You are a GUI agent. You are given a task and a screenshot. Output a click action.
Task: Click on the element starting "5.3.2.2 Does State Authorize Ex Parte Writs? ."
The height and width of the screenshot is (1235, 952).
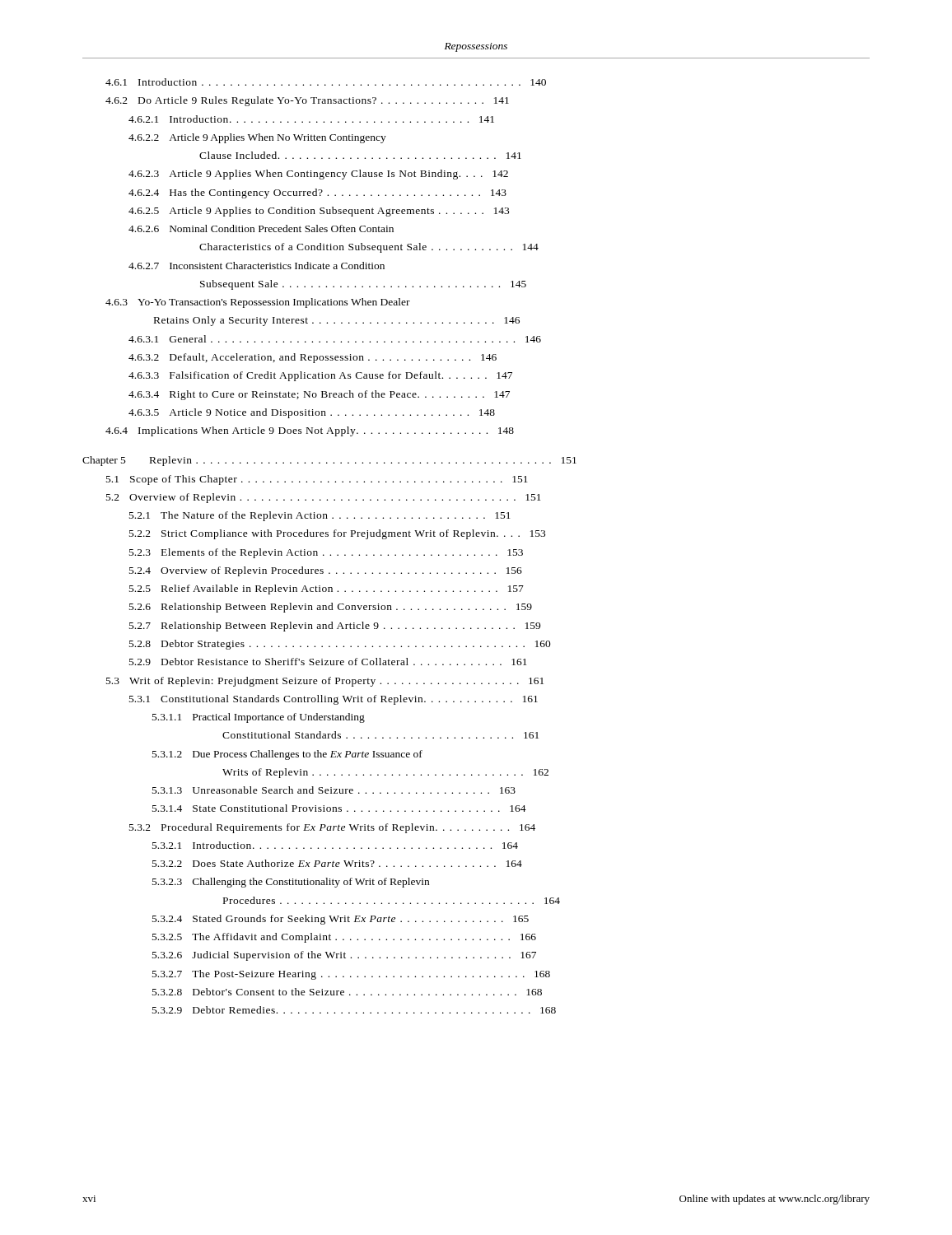point(337,864)
